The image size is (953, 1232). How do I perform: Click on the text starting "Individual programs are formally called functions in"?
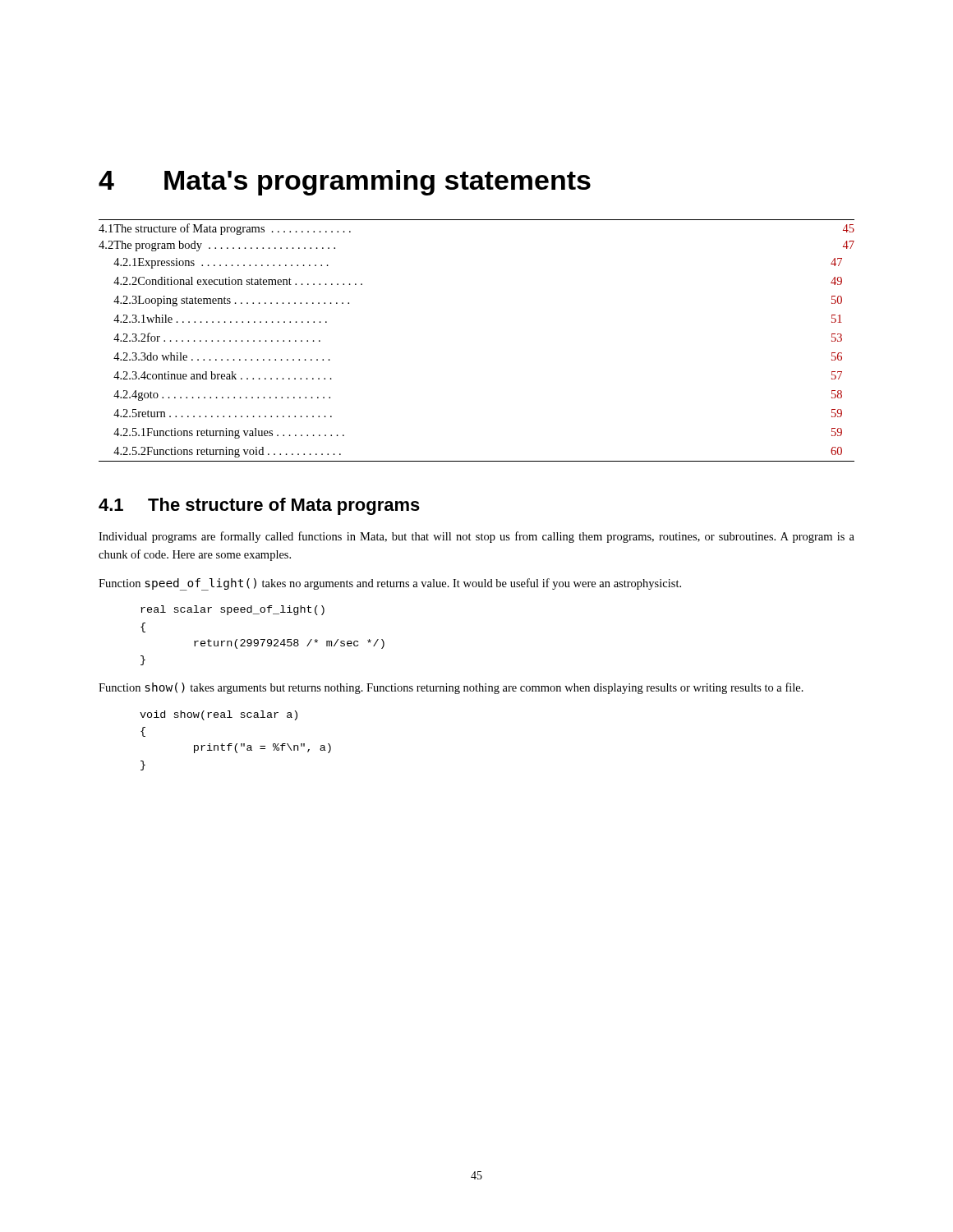(x=476, y=546)
